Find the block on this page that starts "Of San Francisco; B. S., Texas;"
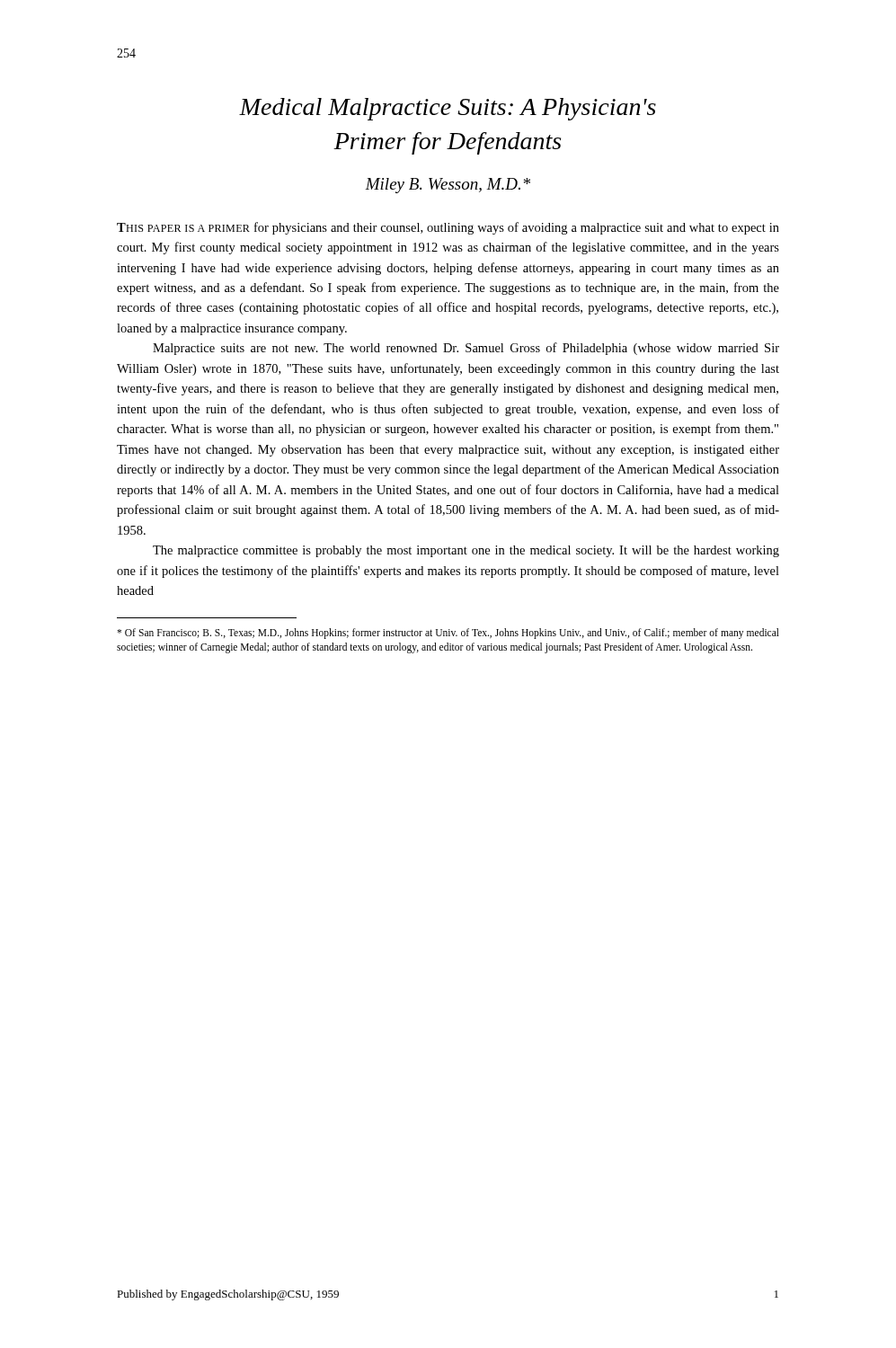 448,640
